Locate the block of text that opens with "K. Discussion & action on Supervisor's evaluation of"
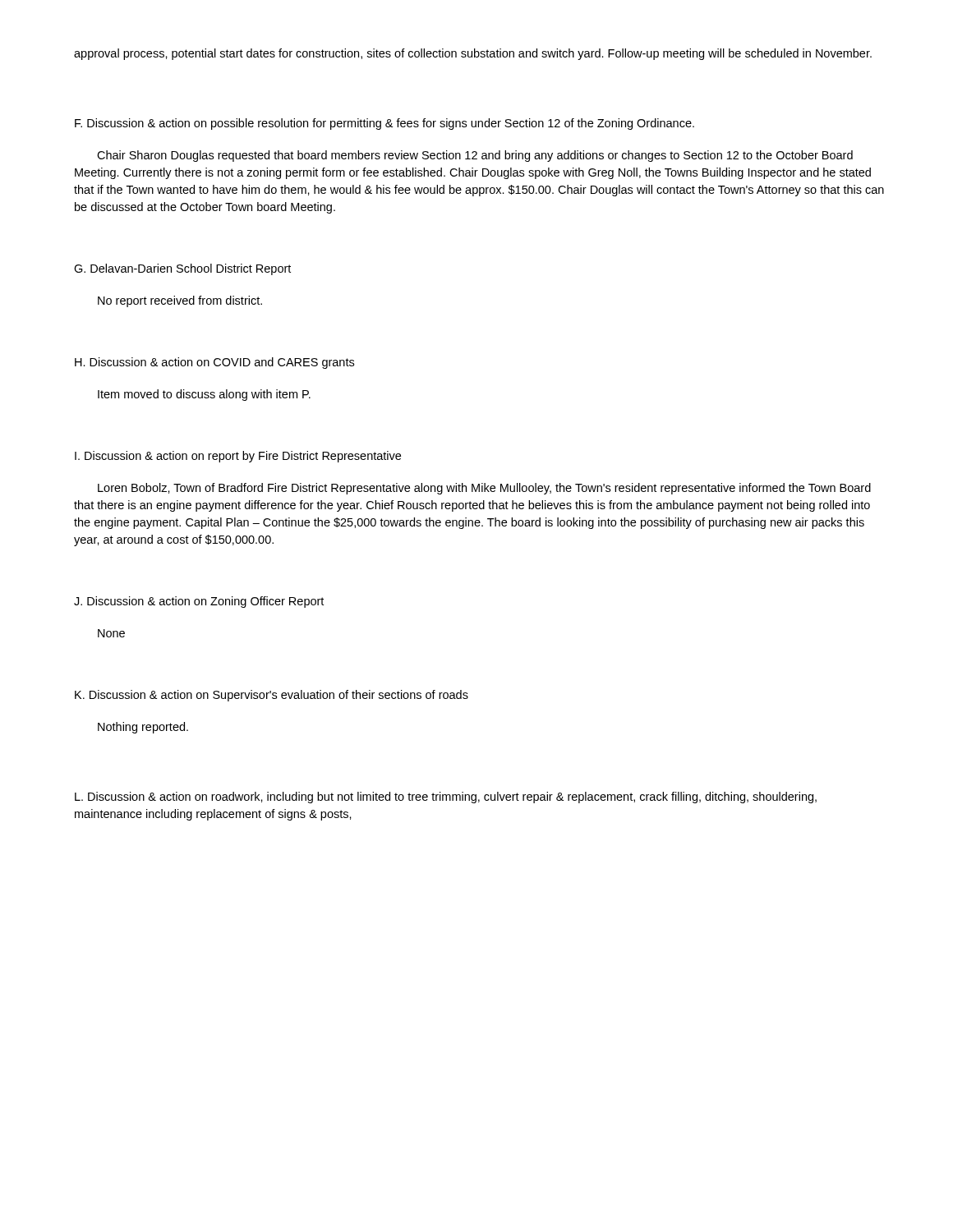The image size is (953, 1232). 271,695
